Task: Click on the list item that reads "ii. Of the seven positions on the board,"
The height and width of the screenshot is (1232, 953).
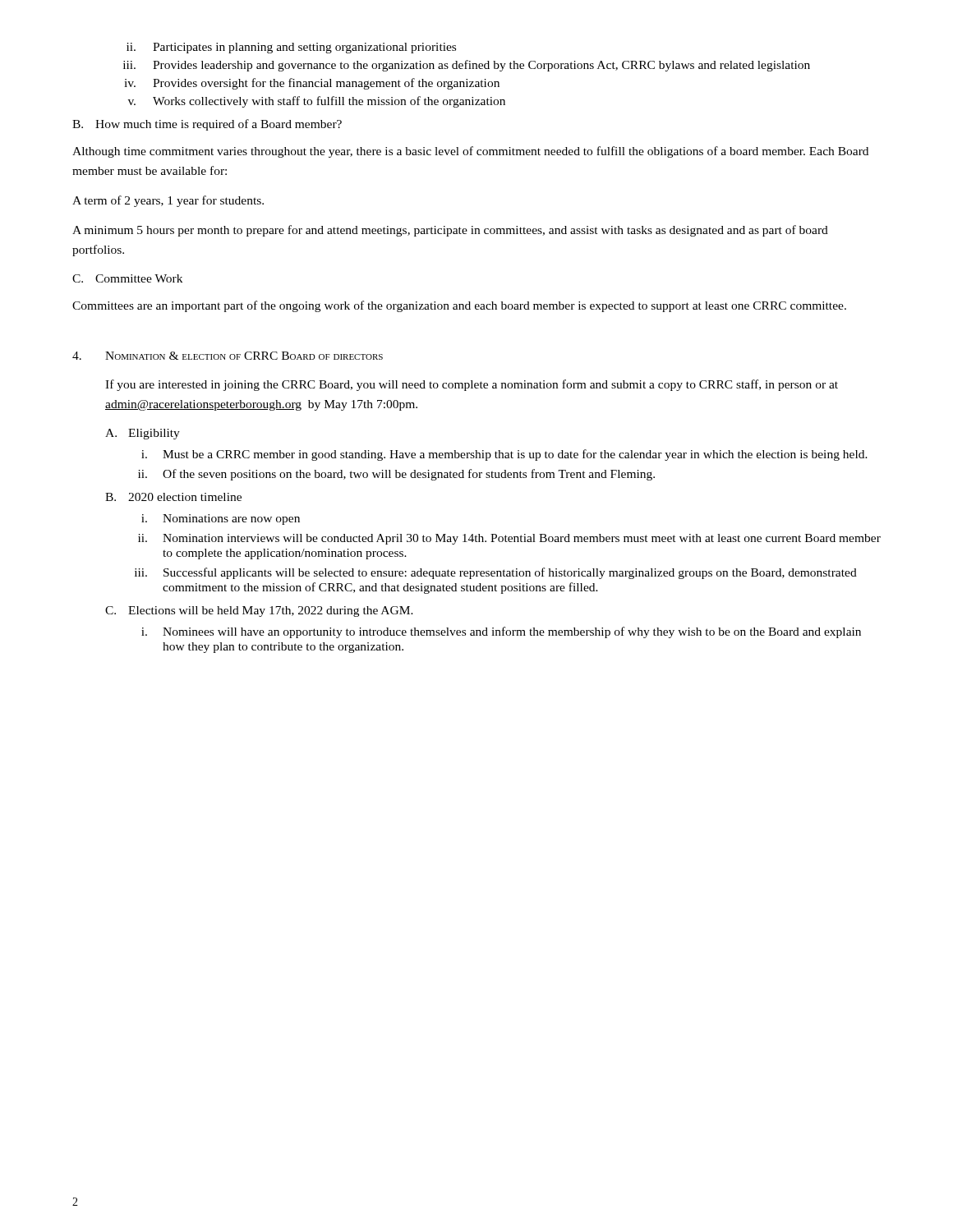Action: 493,474
